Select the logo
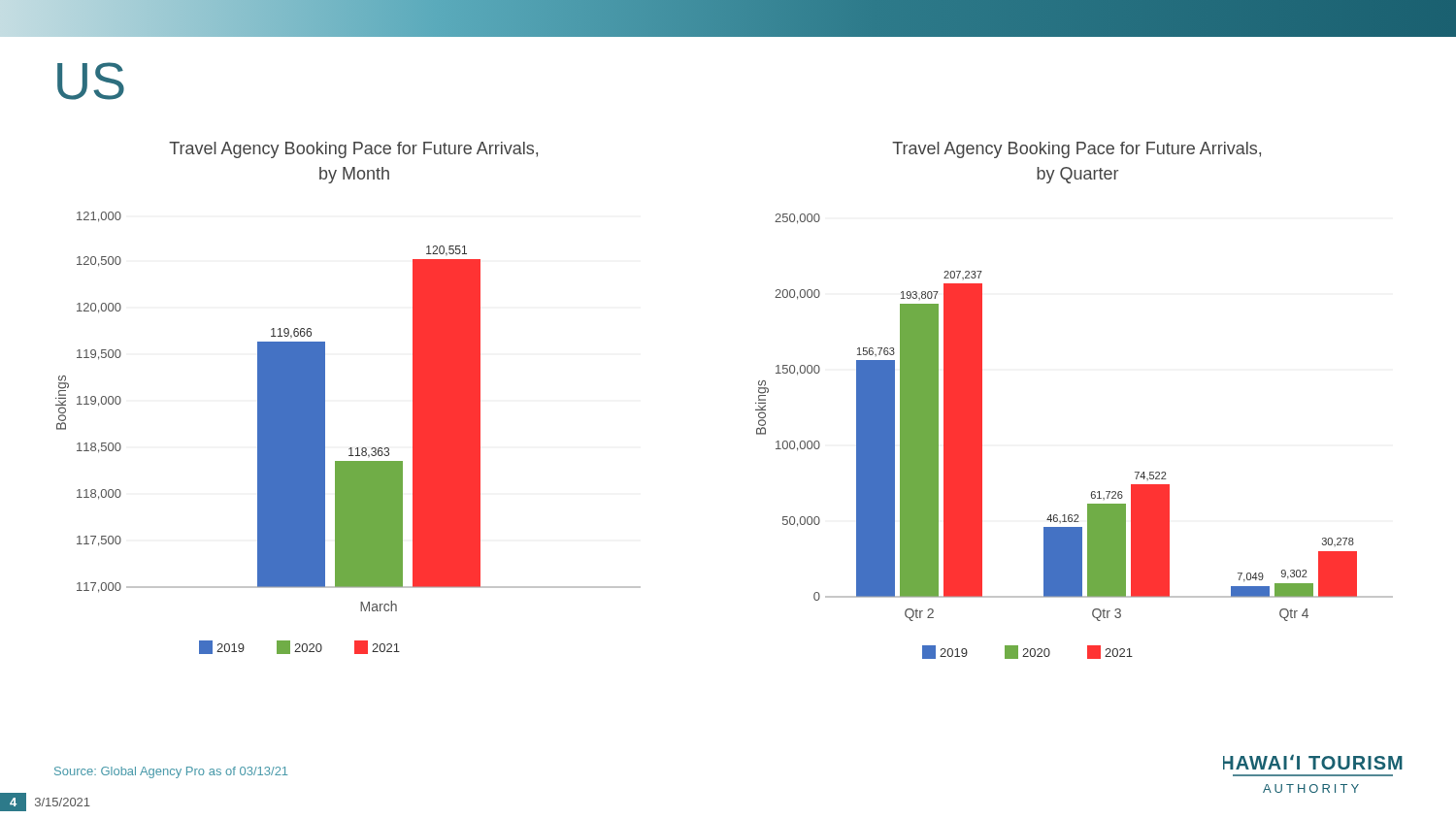Screen dimensions: 819x1456 click(x=1313, y=773)
